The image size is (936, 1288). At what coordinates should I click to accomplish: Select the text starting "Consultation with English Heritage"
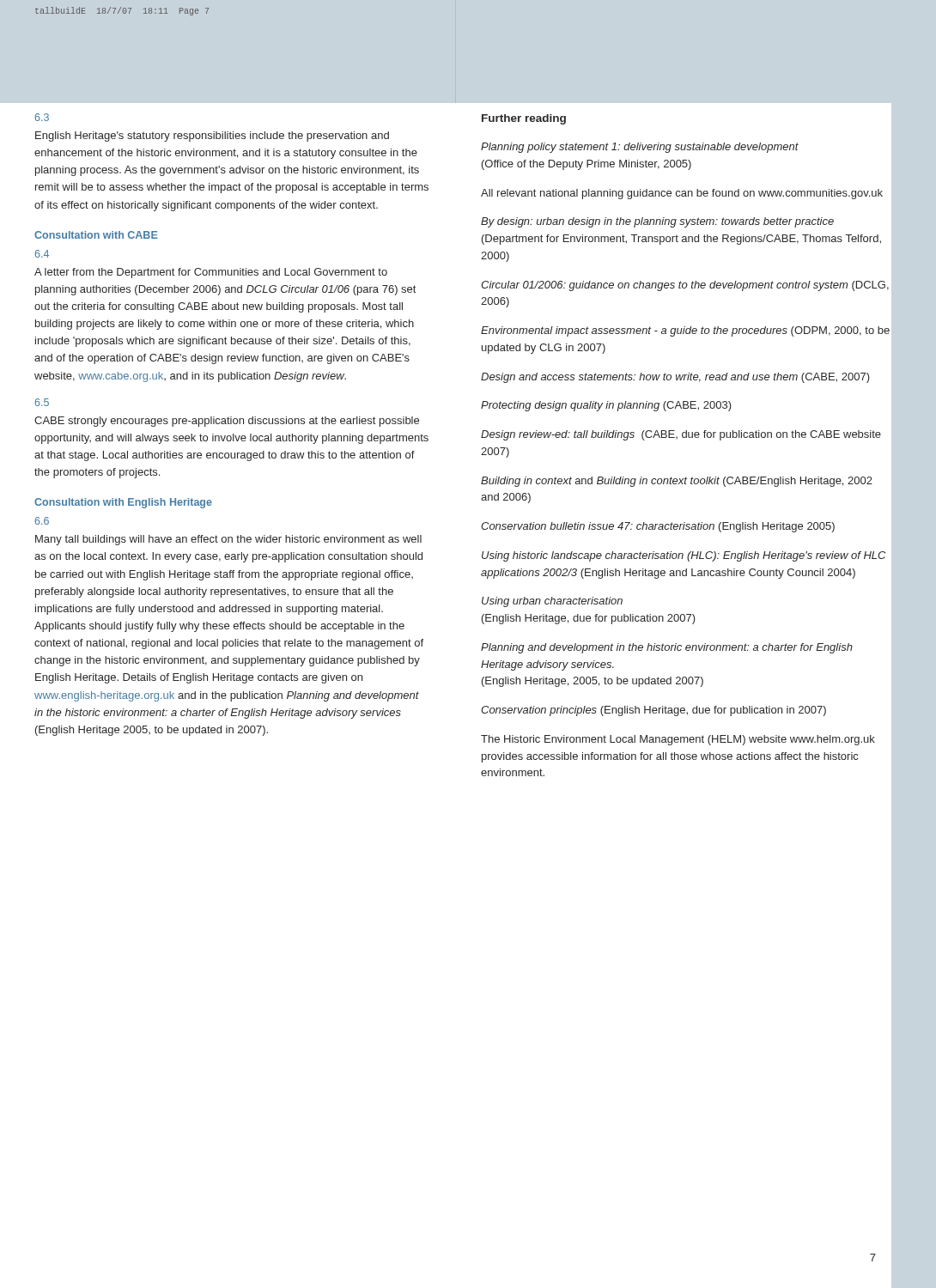coord(123,503)
